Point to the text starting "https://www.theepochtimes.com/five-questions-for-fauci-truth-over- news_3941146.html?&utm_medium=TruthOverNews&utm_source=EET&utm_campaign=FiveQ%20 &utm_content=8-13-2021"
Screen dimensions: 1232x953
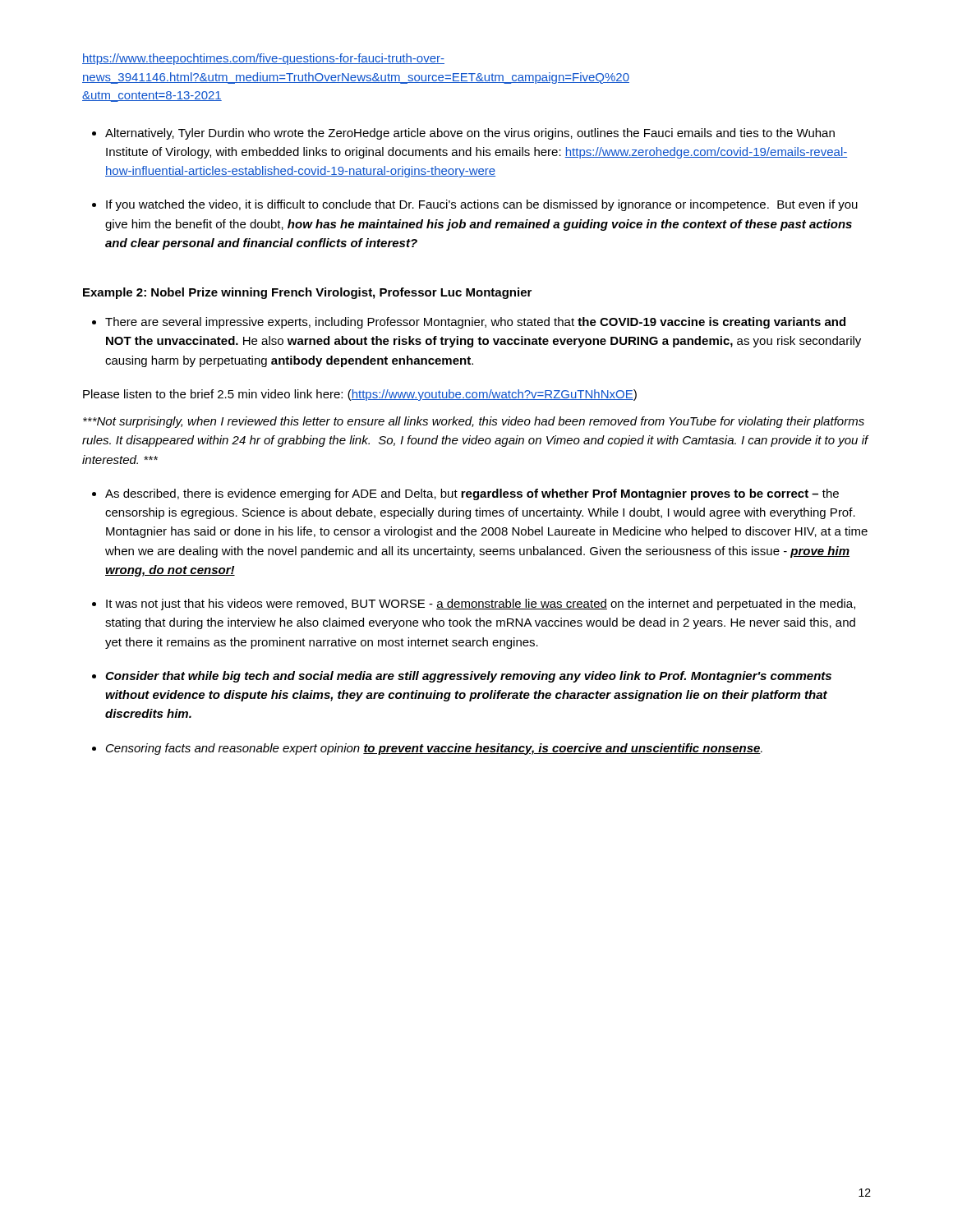[356, 76]
